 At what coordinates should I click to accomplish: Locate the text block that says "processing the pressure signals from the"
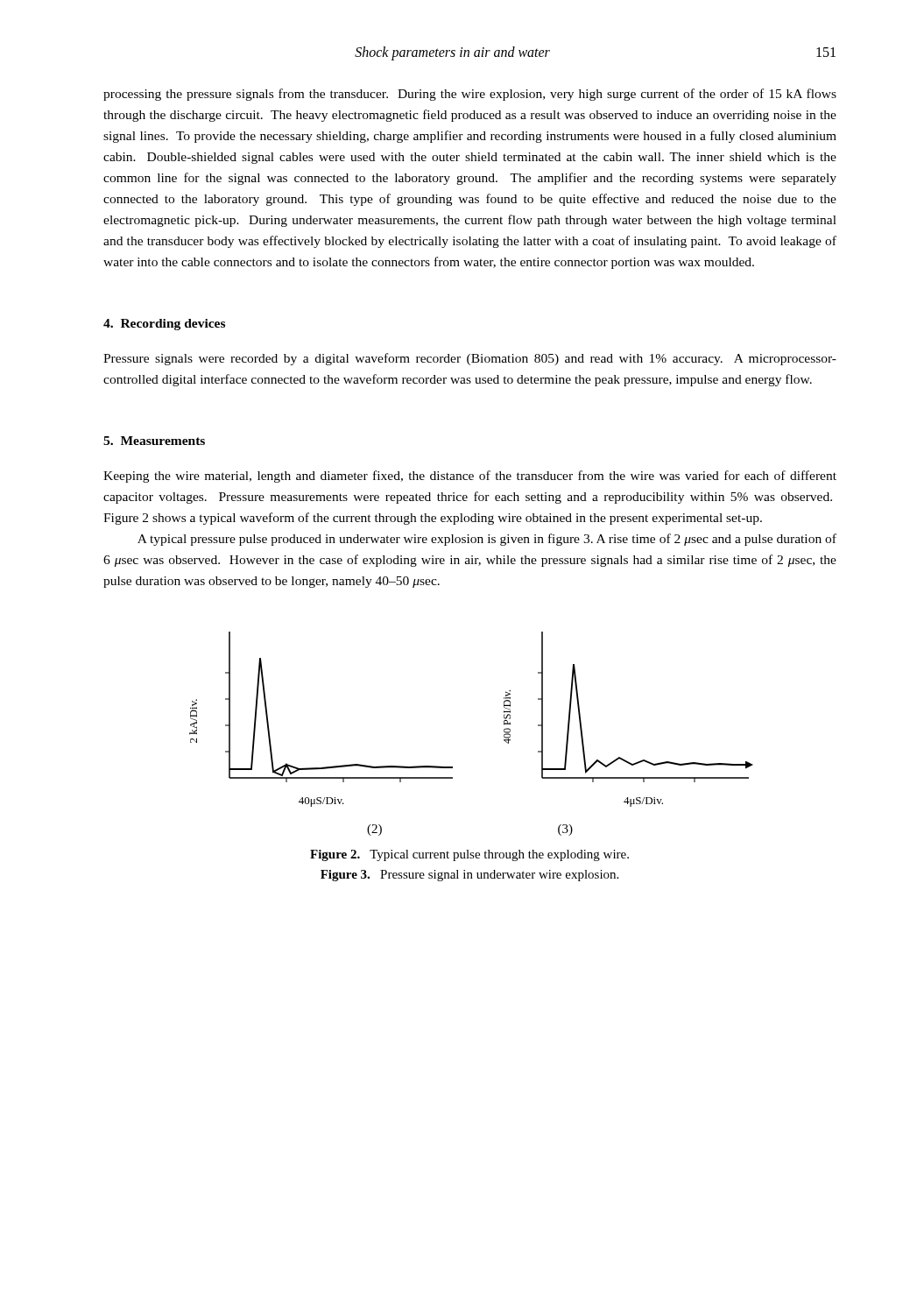coord(470,178)
